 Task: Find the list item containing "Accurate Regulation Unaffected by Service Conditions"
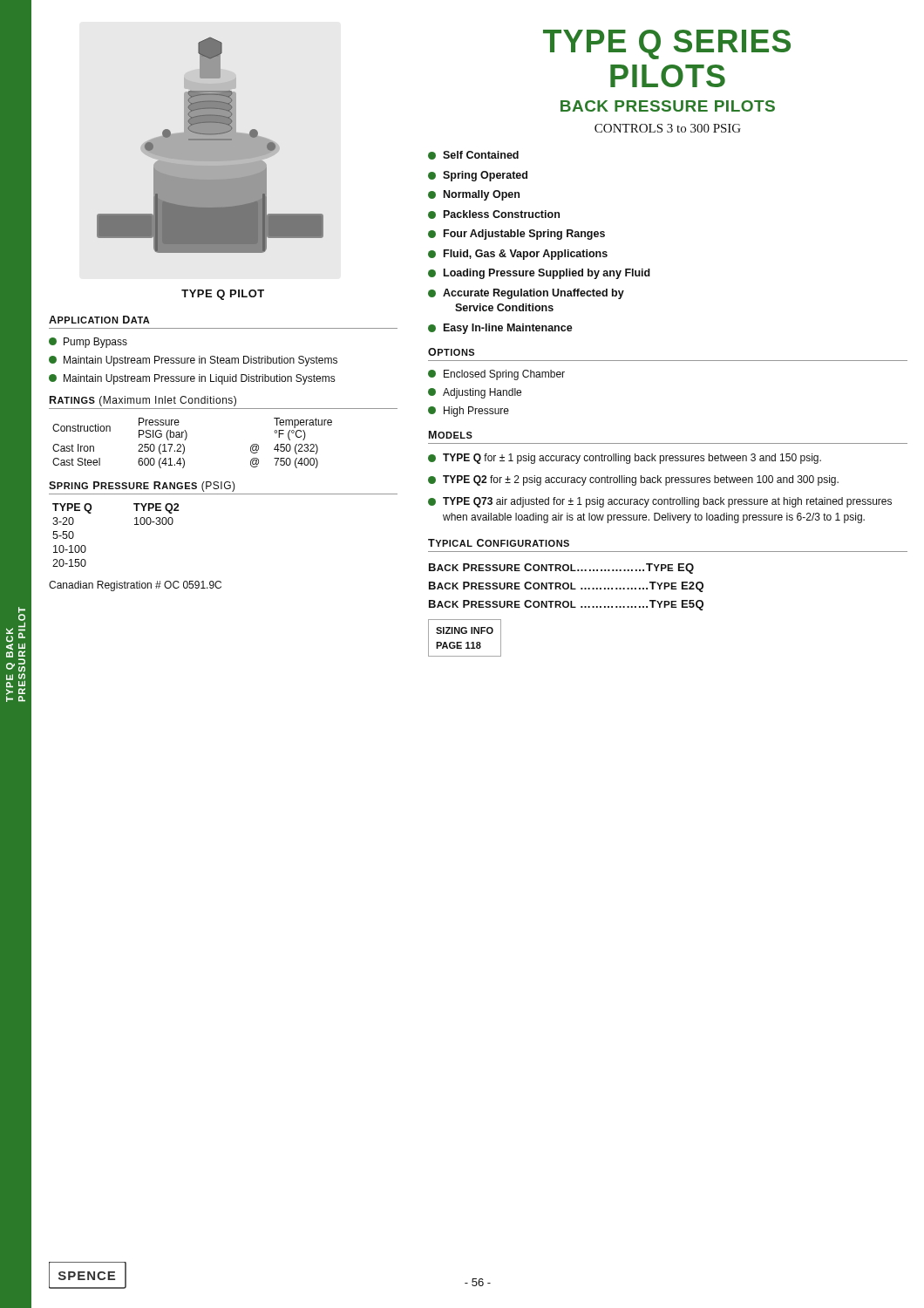coord(526,301)
